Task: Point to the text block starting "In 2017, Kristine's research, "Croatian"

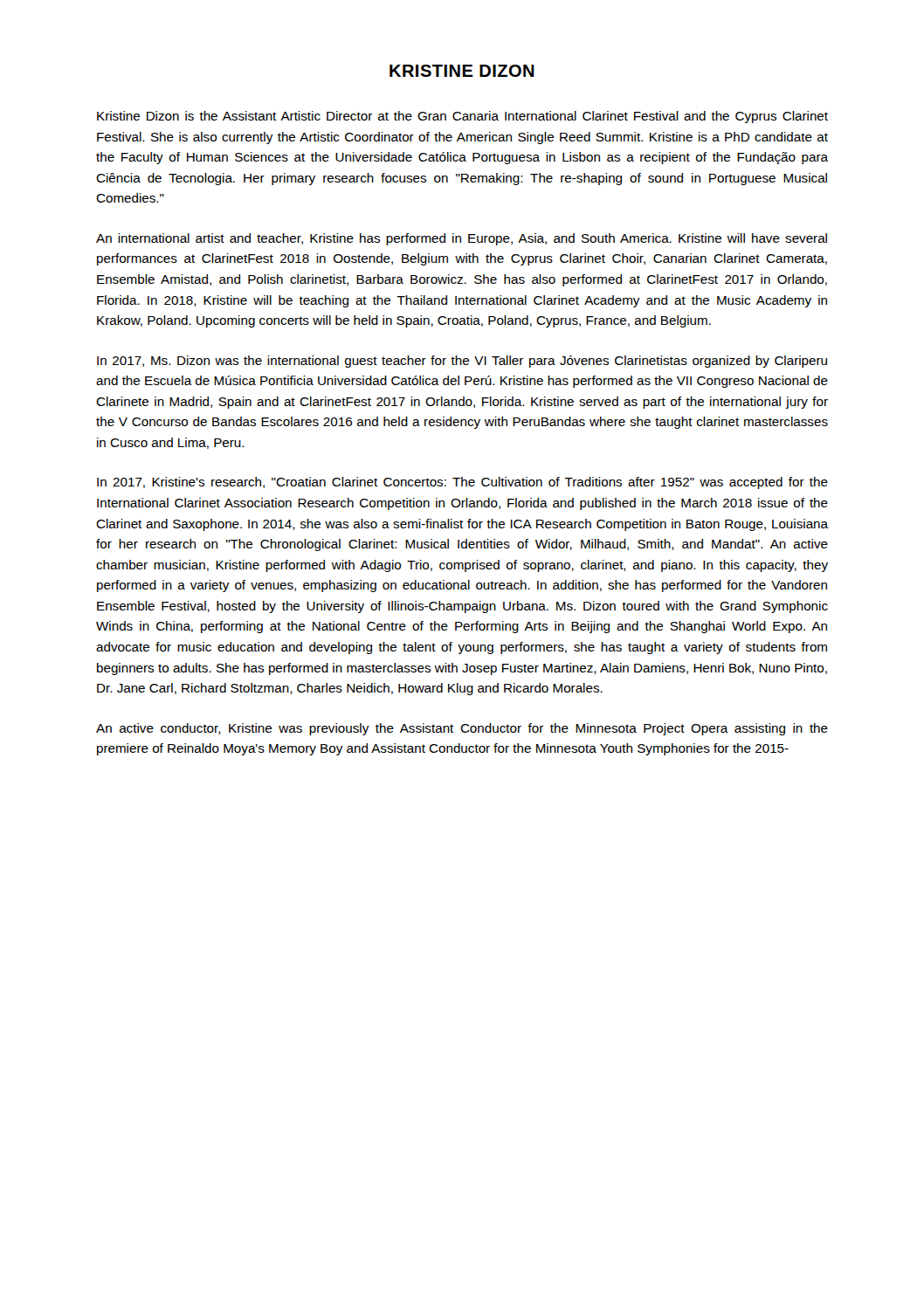Action: click(x=462, y=585)
